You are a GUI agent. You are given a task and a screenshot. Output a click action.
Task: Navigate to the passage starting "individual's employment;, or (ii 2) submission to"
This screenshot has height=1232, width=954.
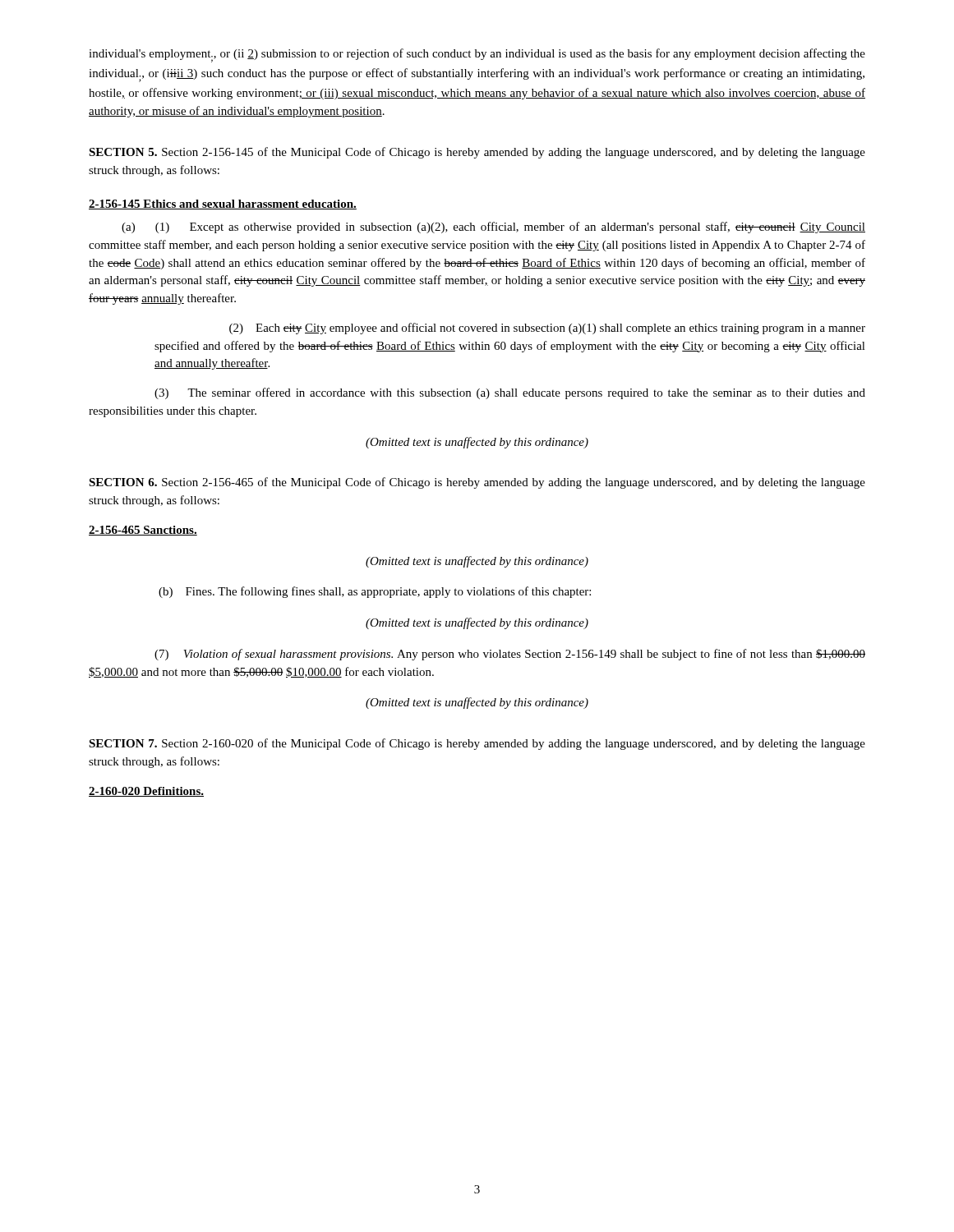coord(477,82)
